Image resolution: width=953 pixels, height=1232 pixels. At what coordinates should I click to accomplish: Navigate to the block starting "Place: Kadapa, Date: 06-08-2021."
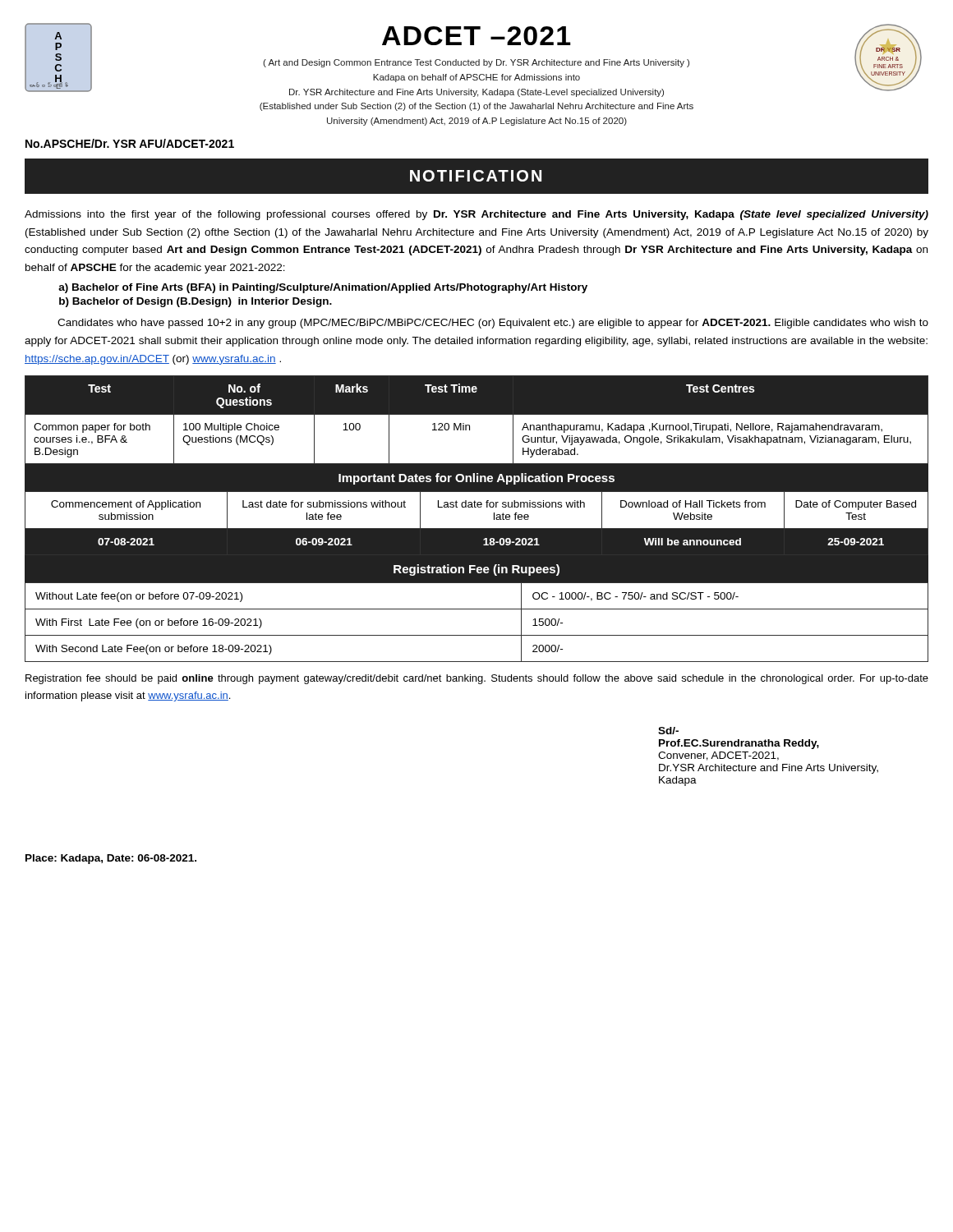111,858
